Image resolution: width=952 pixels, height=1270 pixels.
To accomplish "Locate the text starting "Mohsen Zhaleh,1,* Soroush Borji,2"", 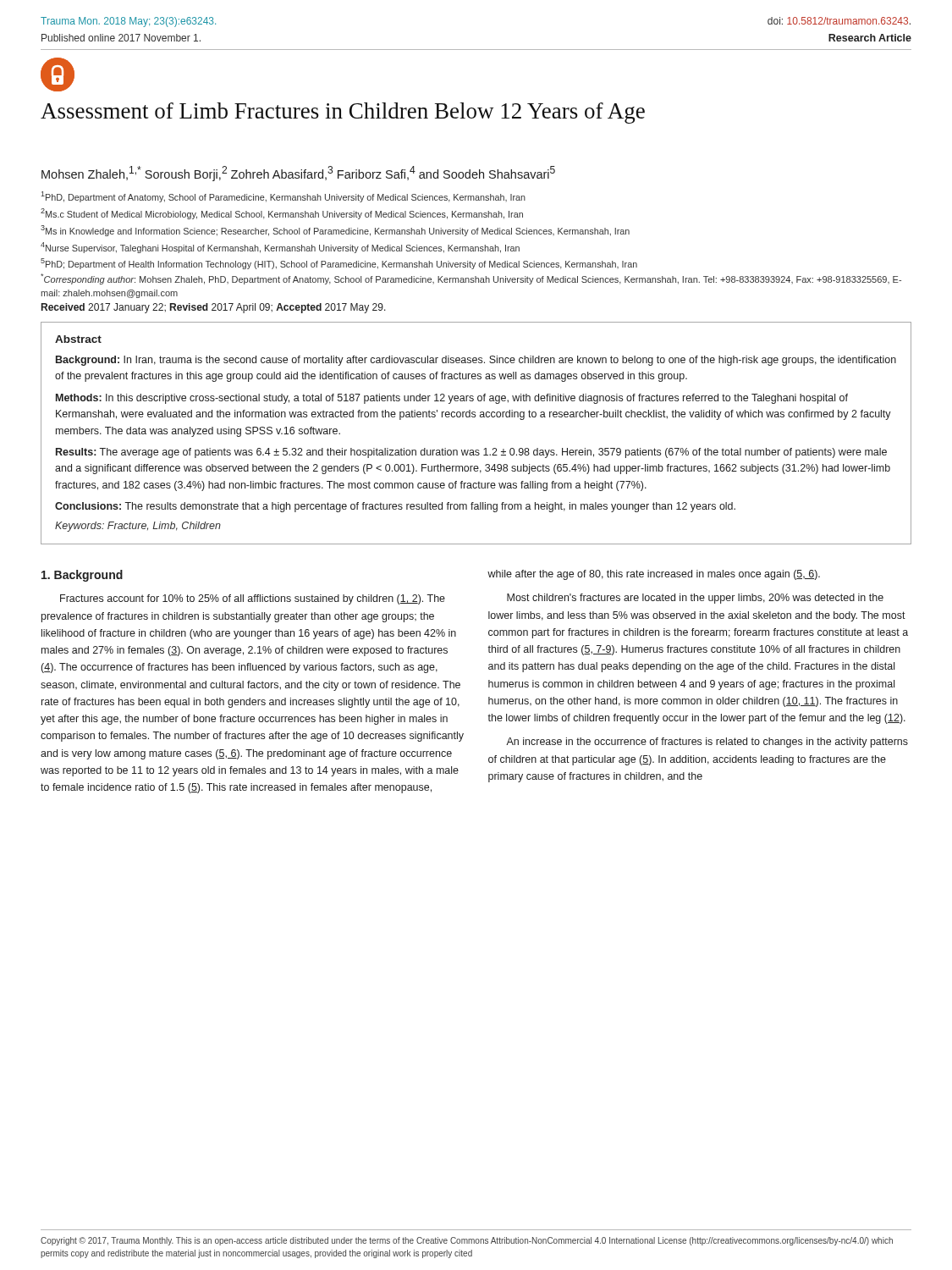I will (298, 173).
